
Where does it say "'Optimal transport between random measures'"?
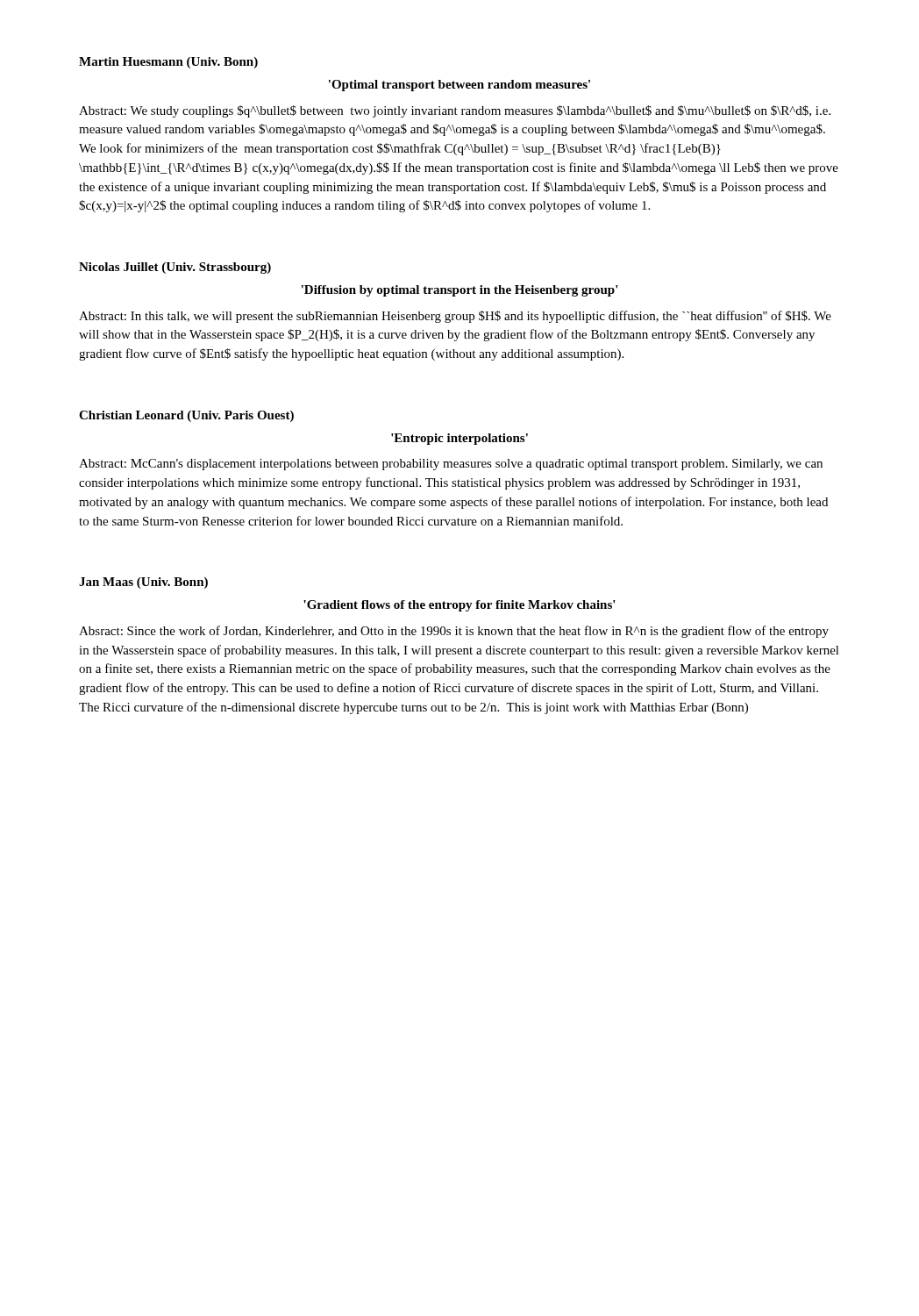[x=460, y=84]
